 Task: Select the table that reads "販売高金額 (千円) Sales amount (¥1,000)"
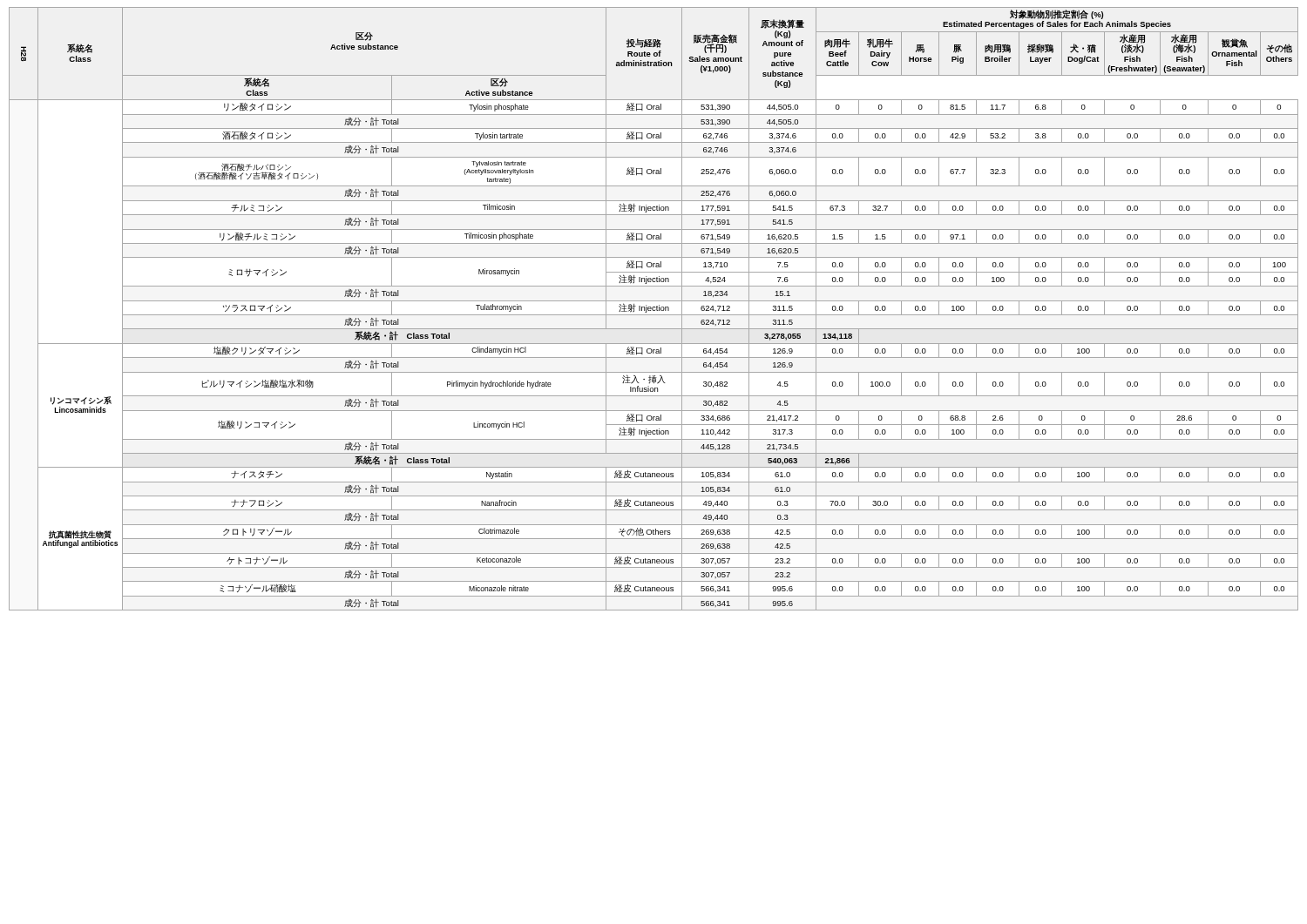654,309
